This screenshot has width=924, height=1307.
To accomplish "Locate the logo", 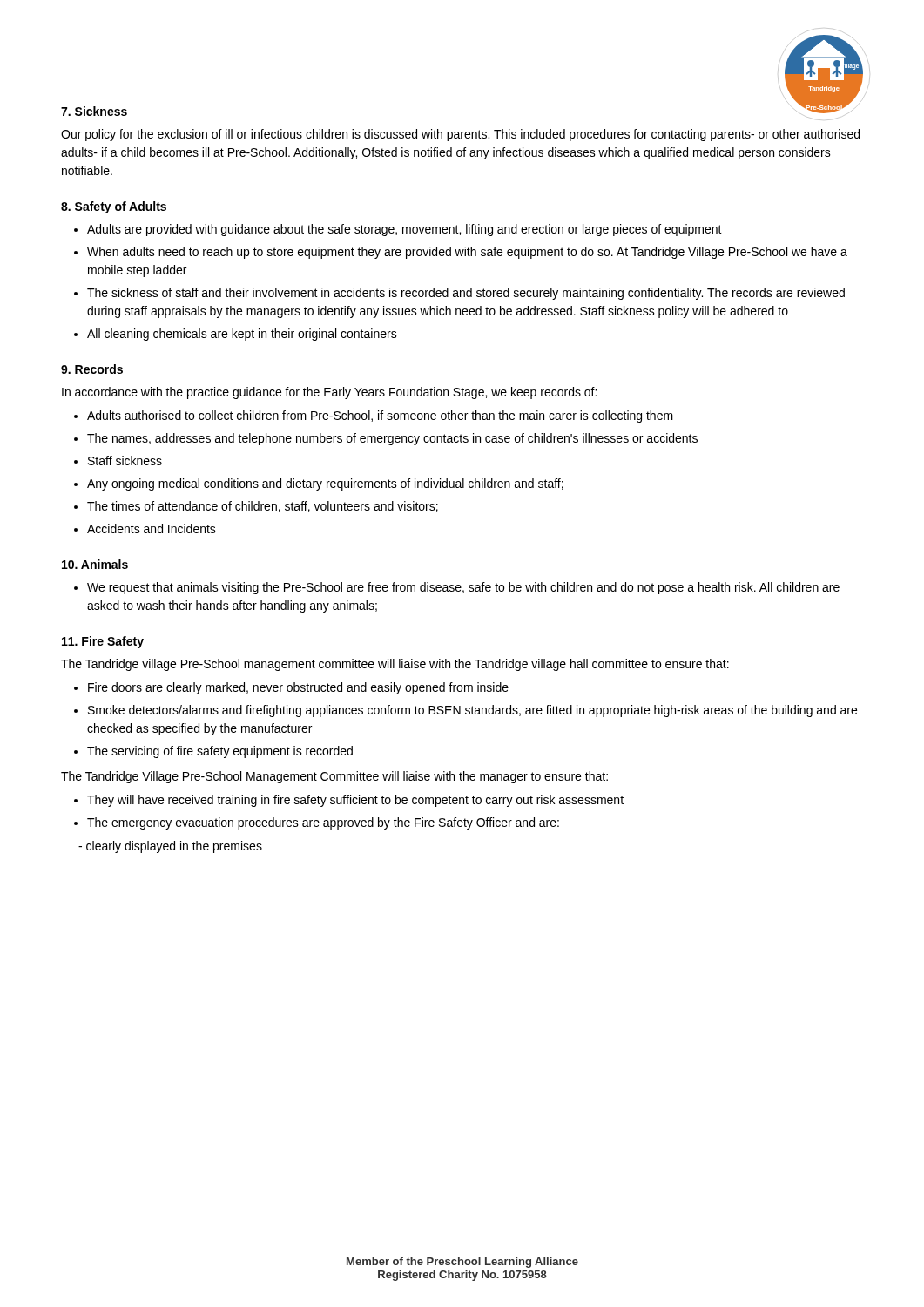I will click(x=824, y=74).
